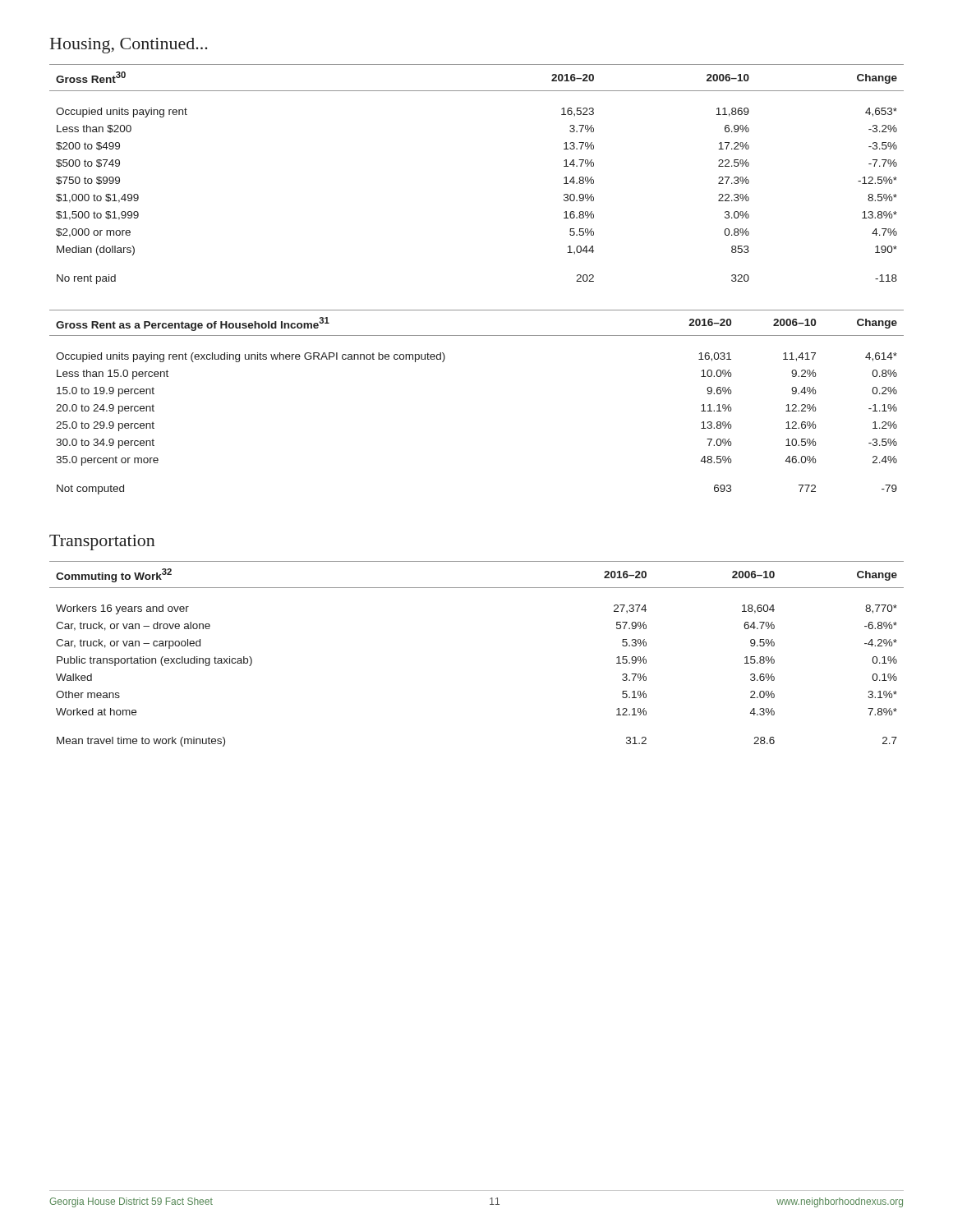
Task: Locate the table with the text "30.0 to 34.9 percent"
Action: pyautogui.click(x=476, y=403)
